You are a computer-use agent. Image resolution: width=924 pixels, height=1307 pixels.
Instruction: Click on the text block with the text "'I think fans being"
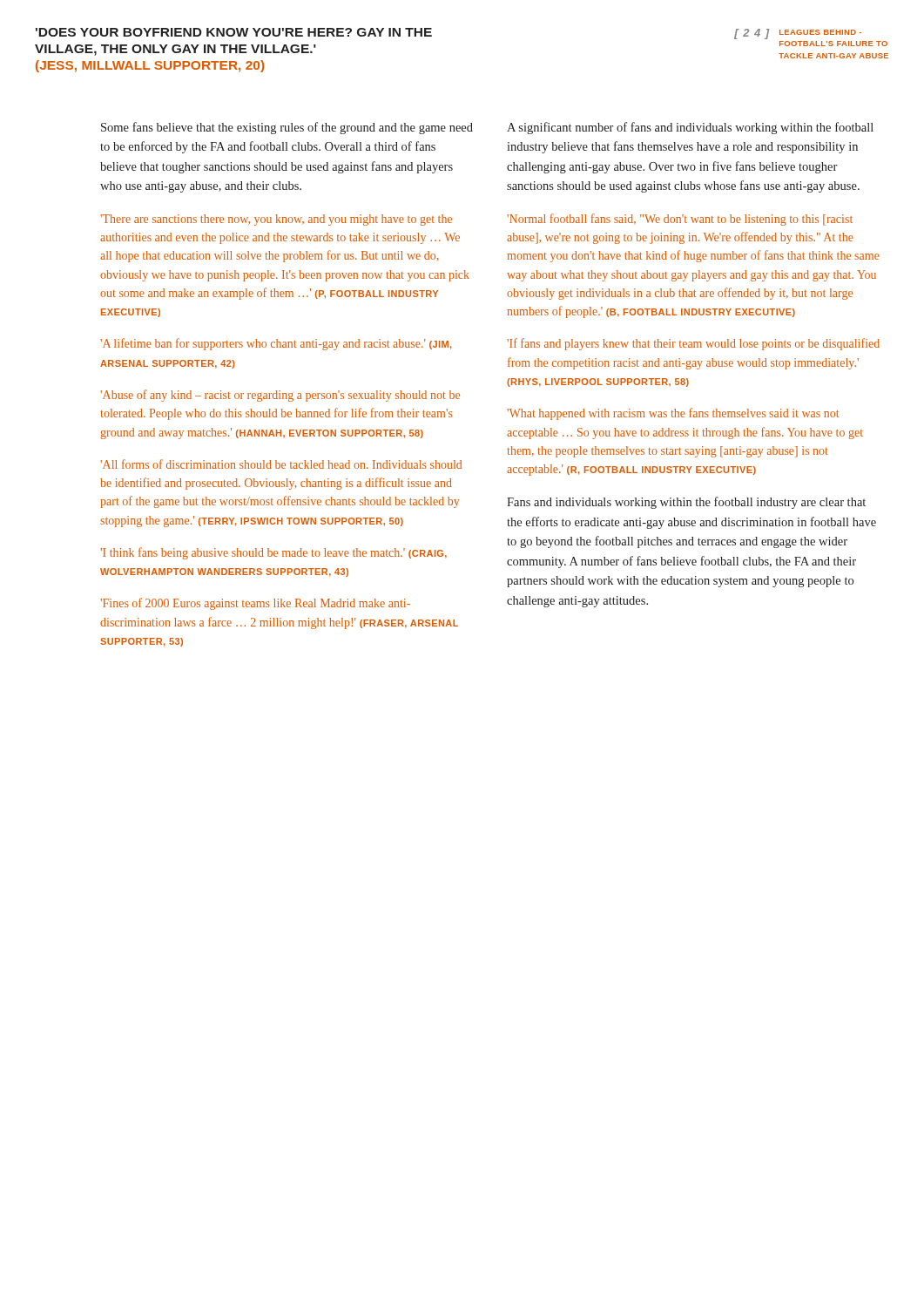click(287, 562)
